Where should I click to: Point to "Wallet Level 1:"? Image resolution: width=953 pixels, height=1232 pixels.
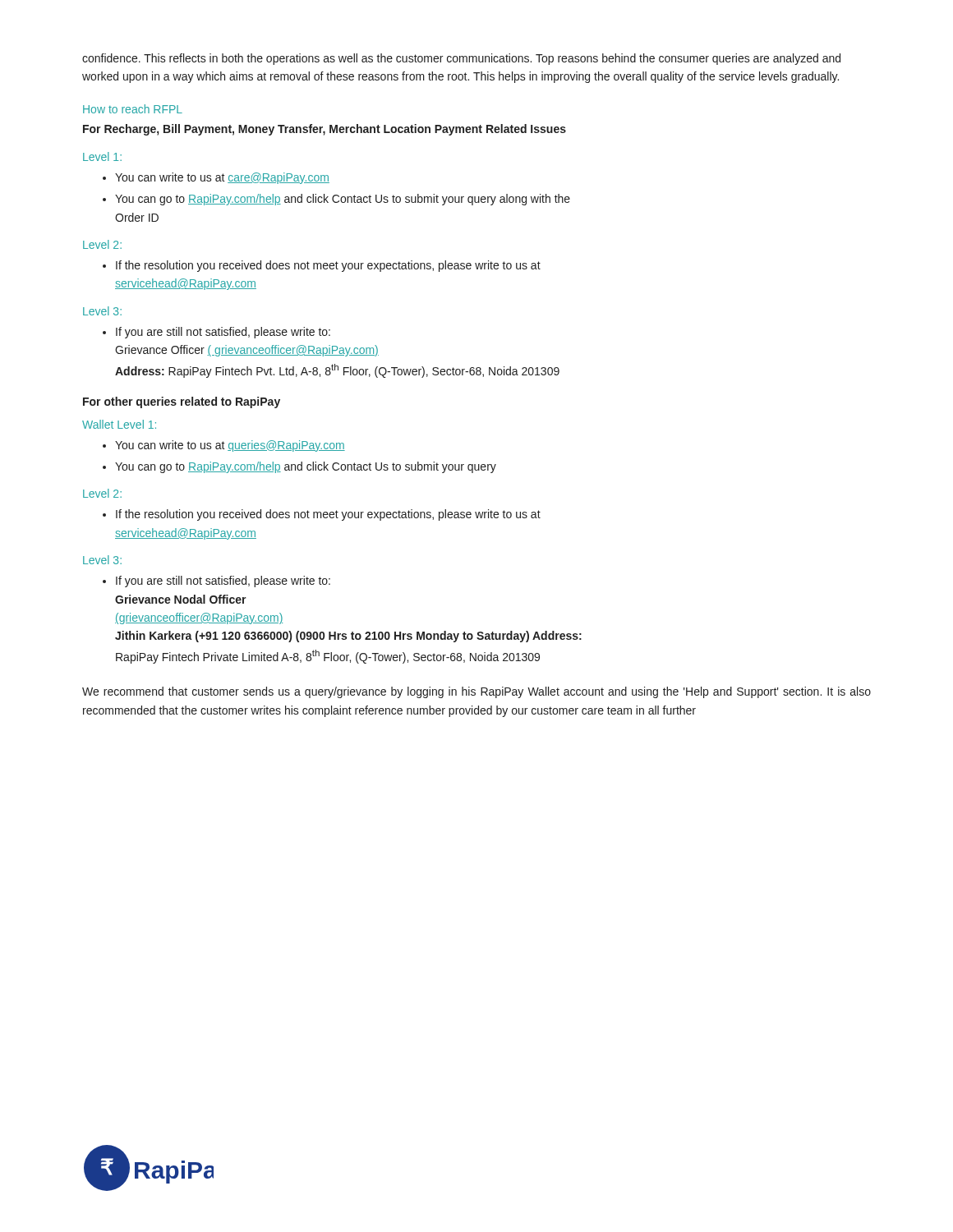click(120, 424)
